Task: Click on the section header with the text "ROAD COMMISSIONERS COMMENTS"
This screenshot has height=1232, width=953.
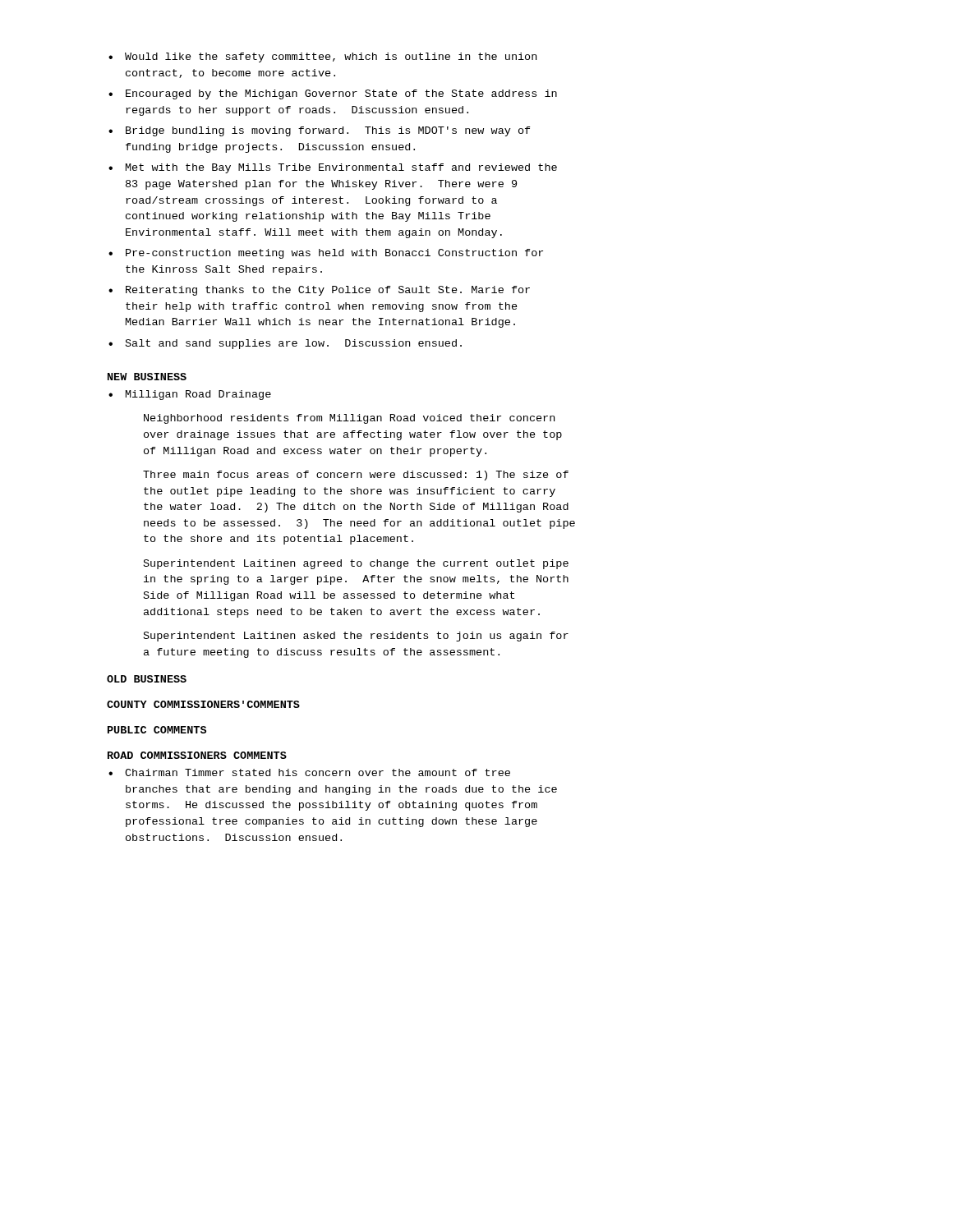Action: [x=197, y=756]
